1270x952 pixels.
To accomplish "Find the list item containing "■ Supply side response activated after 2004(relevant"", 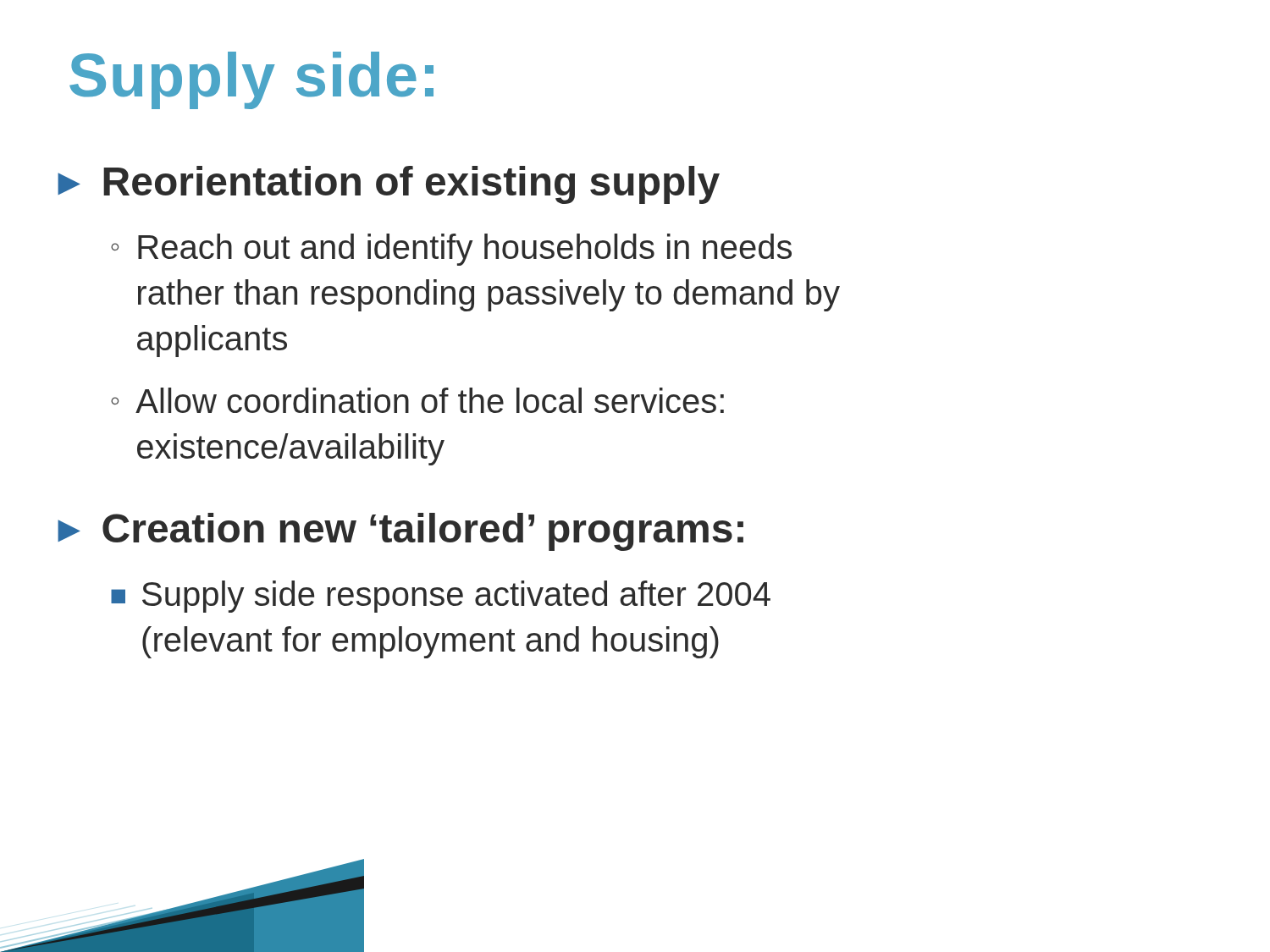I will click(441, 617).
